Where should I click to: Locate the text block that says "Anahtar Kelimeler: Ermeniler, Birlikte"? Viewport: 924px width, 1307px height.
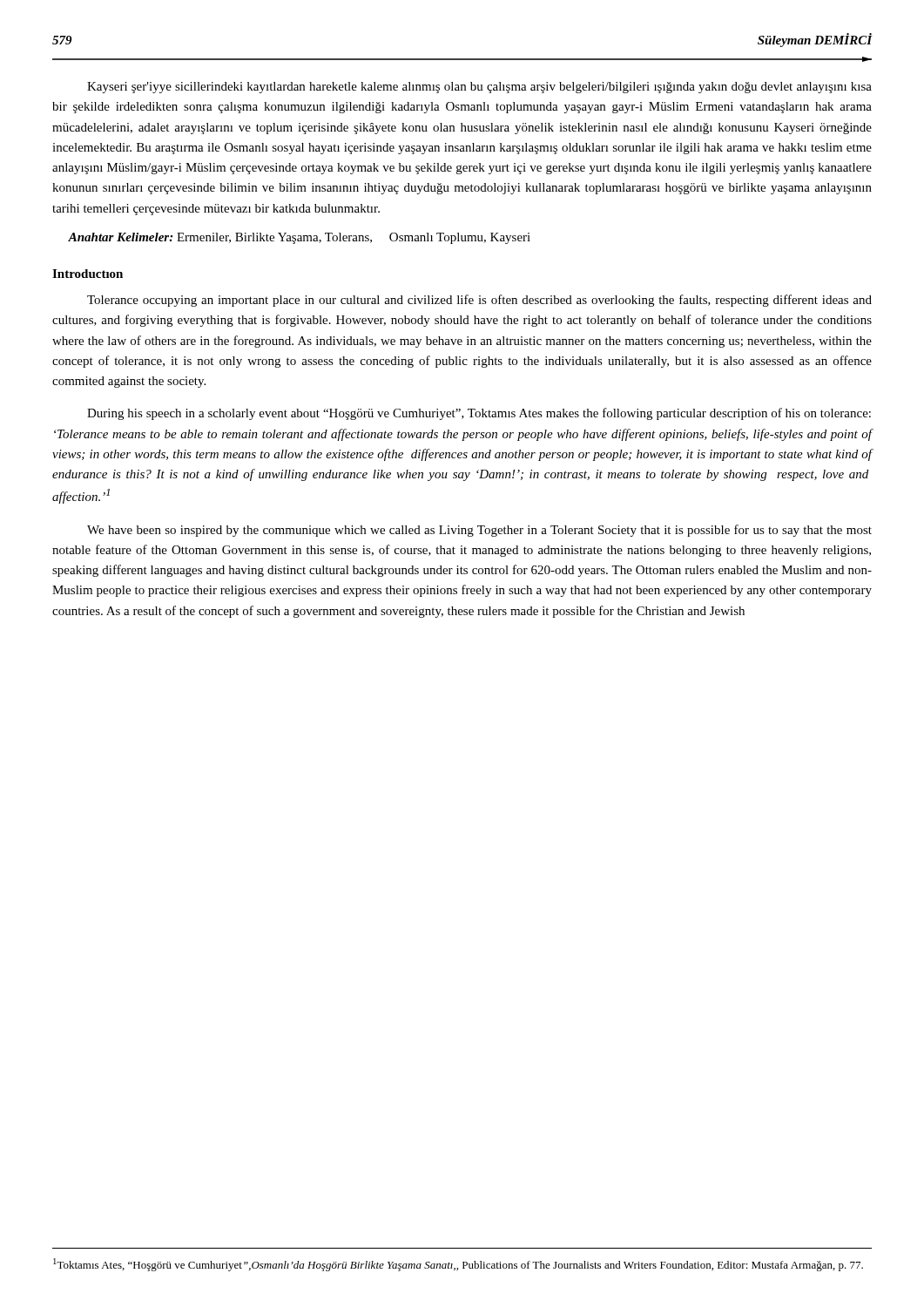click(291, 237)
